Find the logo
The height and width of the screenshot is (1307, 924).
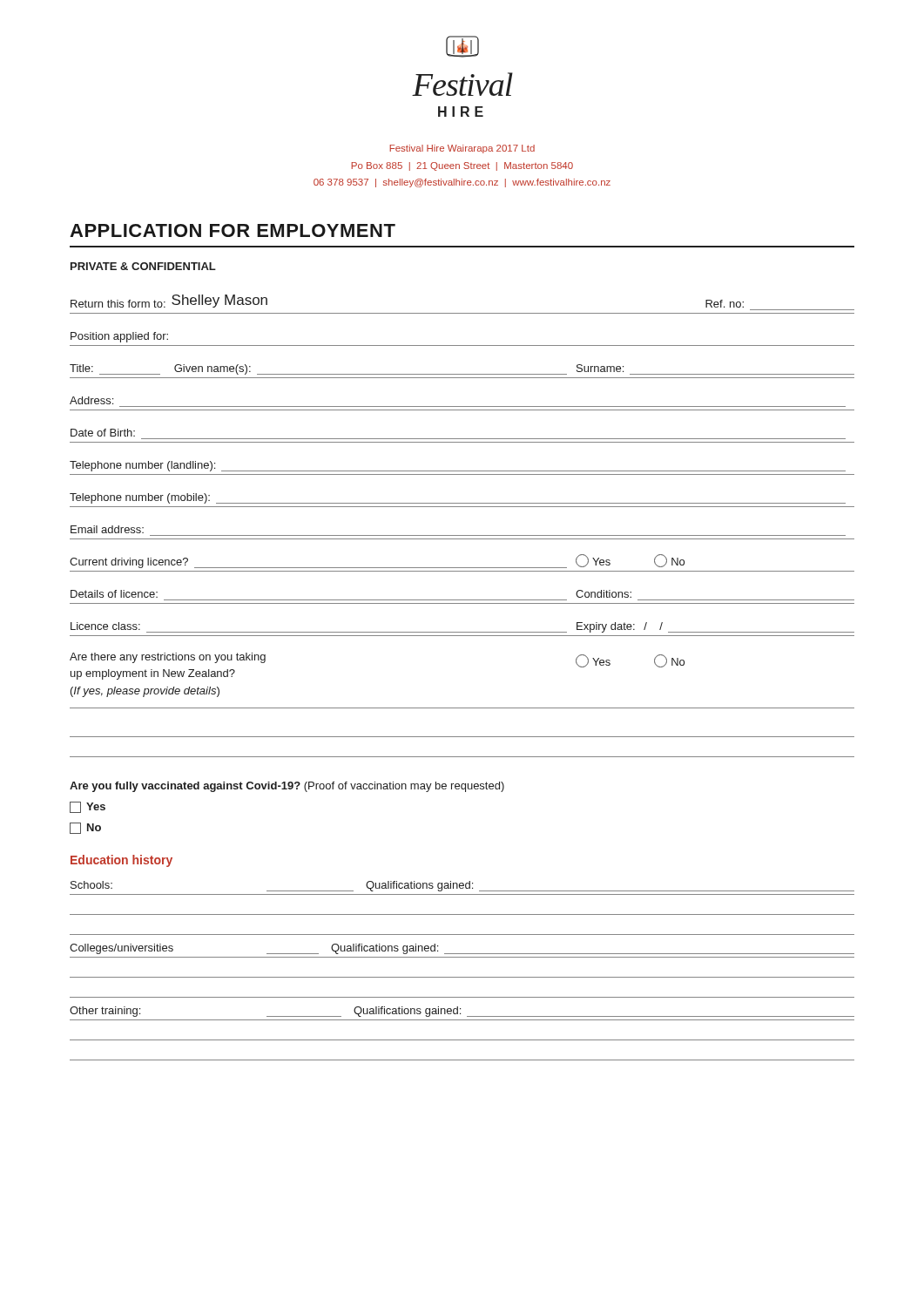pos(462,66)
